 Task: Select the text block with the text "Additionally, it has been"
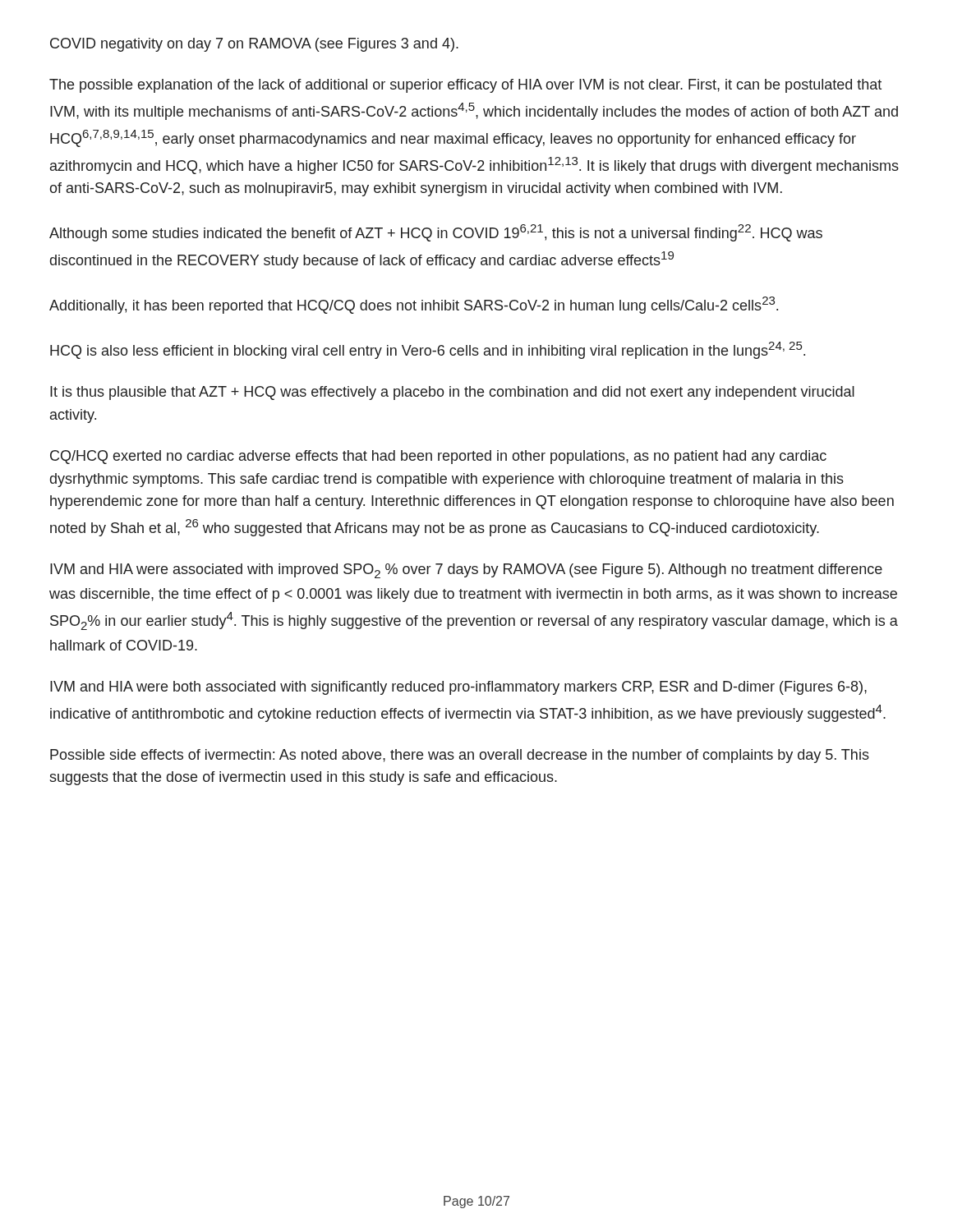(x=476, y=304)
